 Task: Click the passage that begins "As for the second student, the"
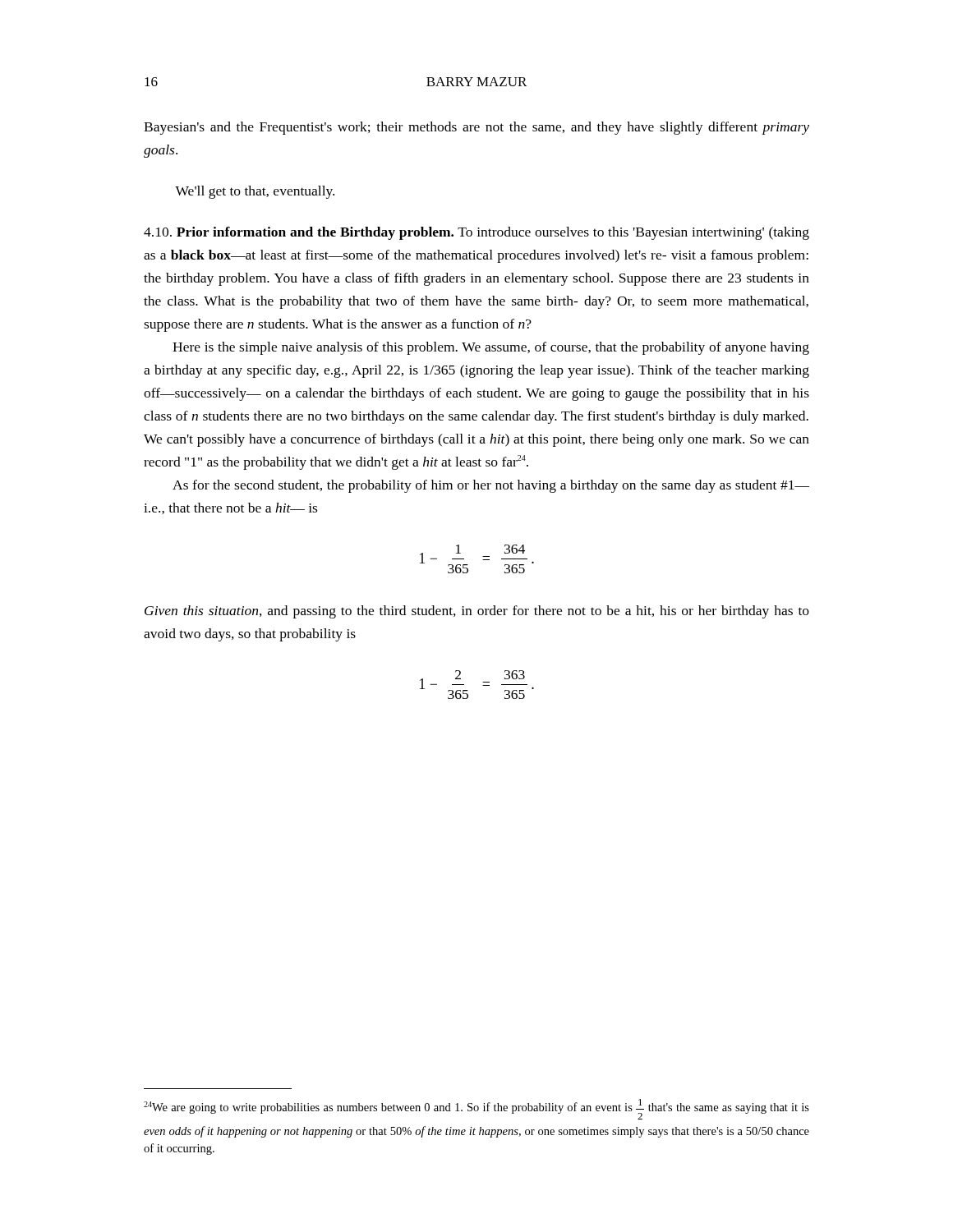(x=476, y=496)
